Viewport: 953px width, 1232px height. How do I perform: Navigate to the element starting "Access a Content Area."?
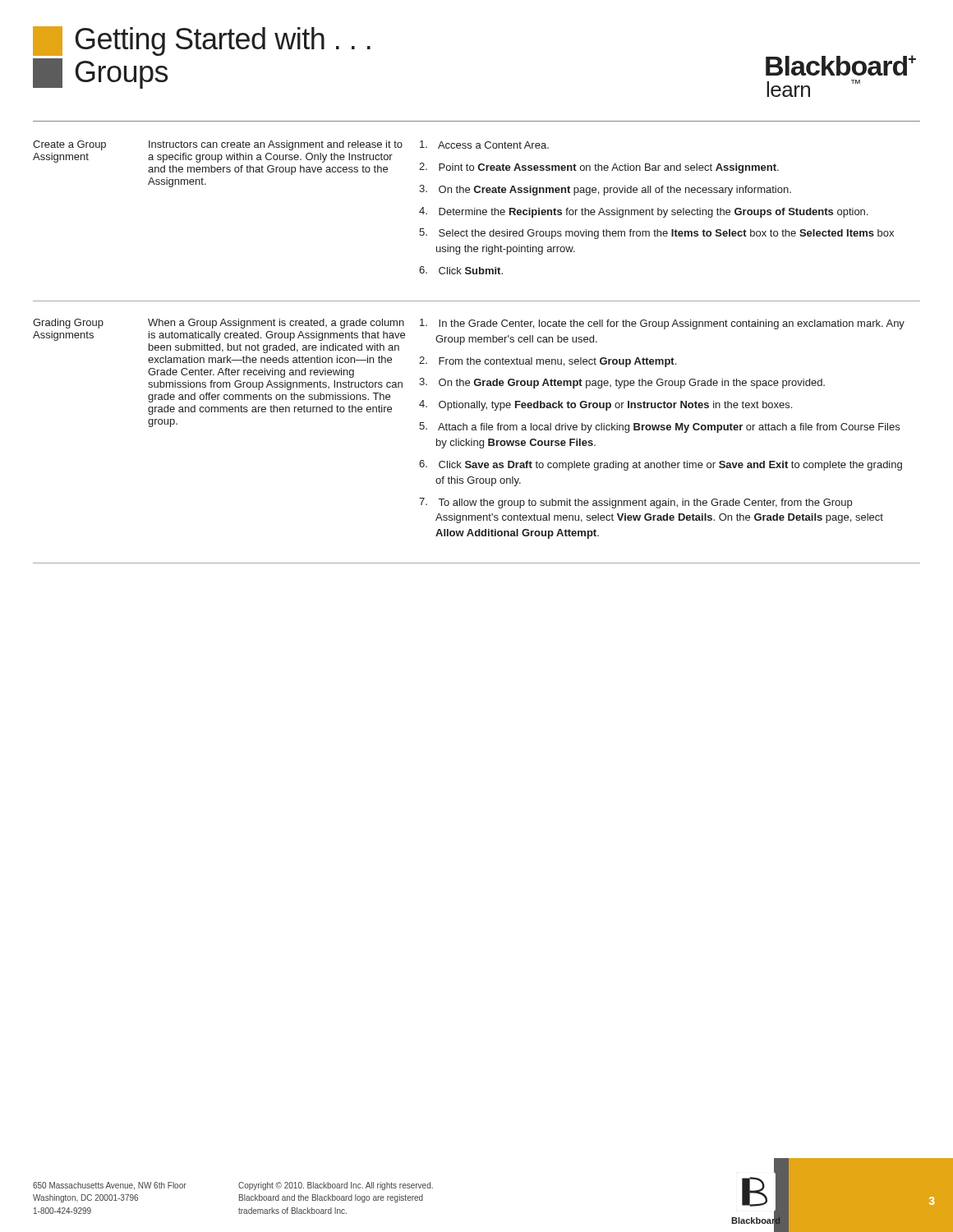click(484, 146)
